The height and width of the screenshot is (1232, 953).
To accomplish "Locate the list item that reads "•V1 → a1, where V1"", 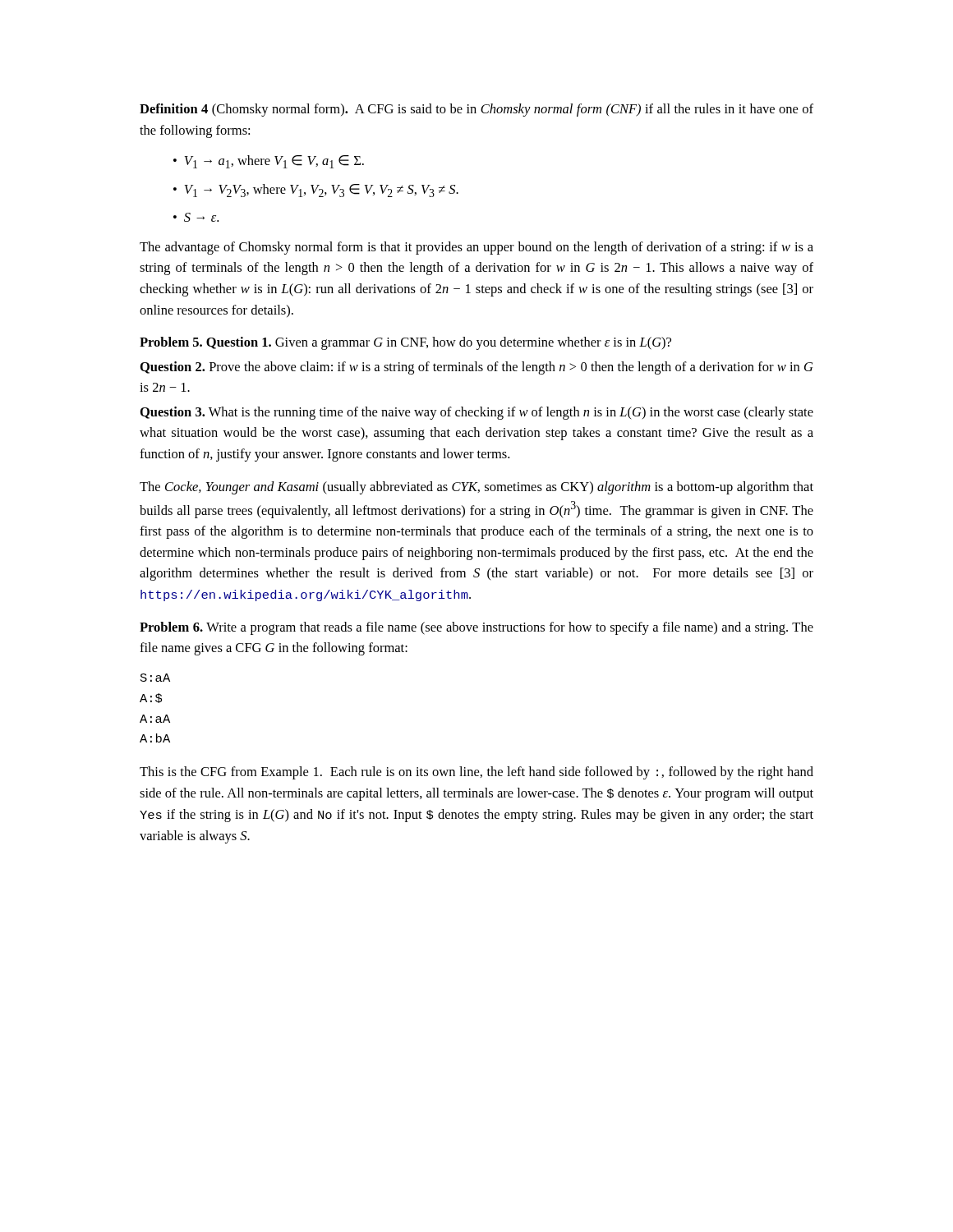I will pyautogui.click(x=269, y=162).
